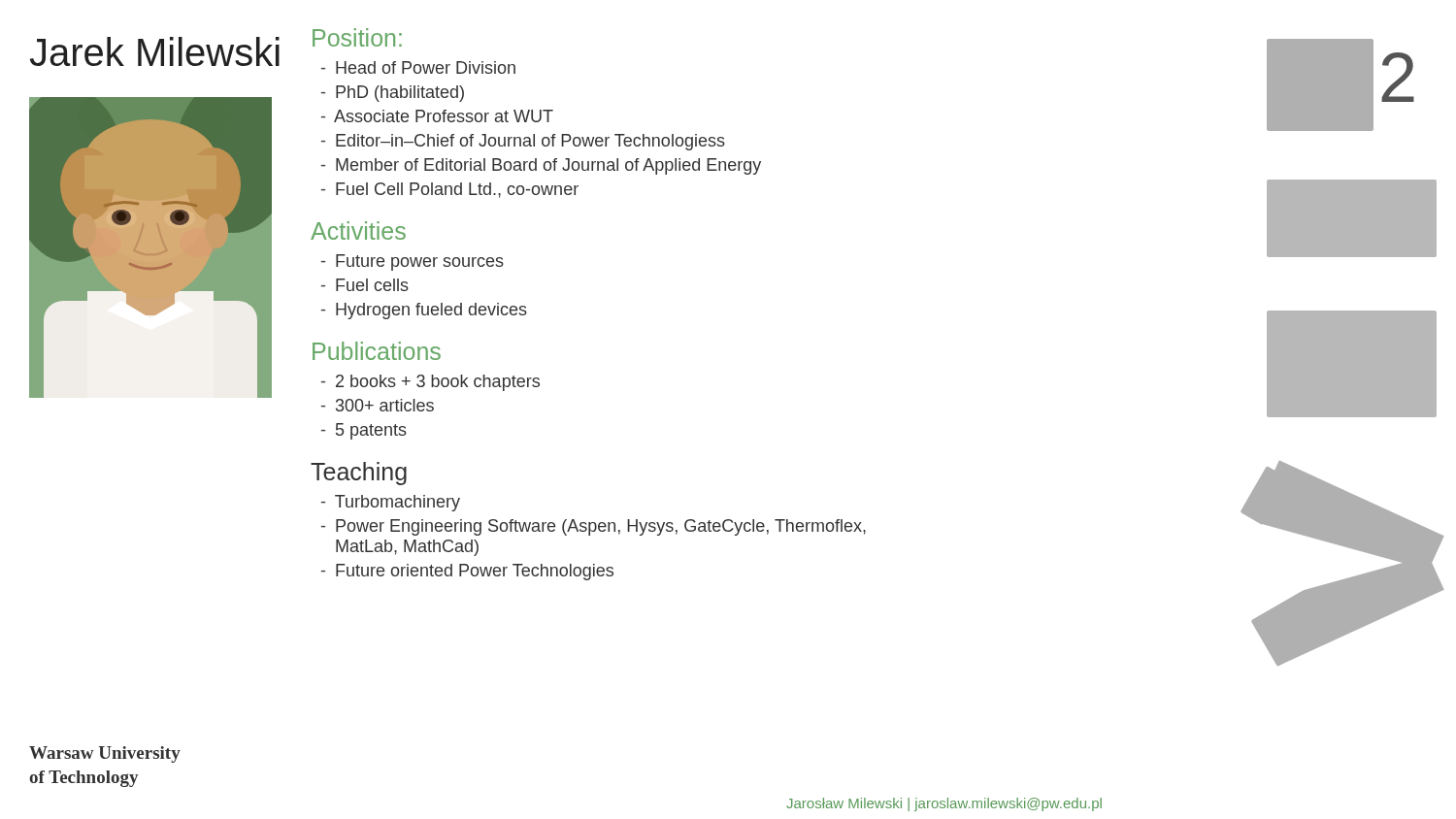Locate the list item containing "Fuel cells"
The width and height of the screenshot is (1456, 819).
tap(365, 285)
